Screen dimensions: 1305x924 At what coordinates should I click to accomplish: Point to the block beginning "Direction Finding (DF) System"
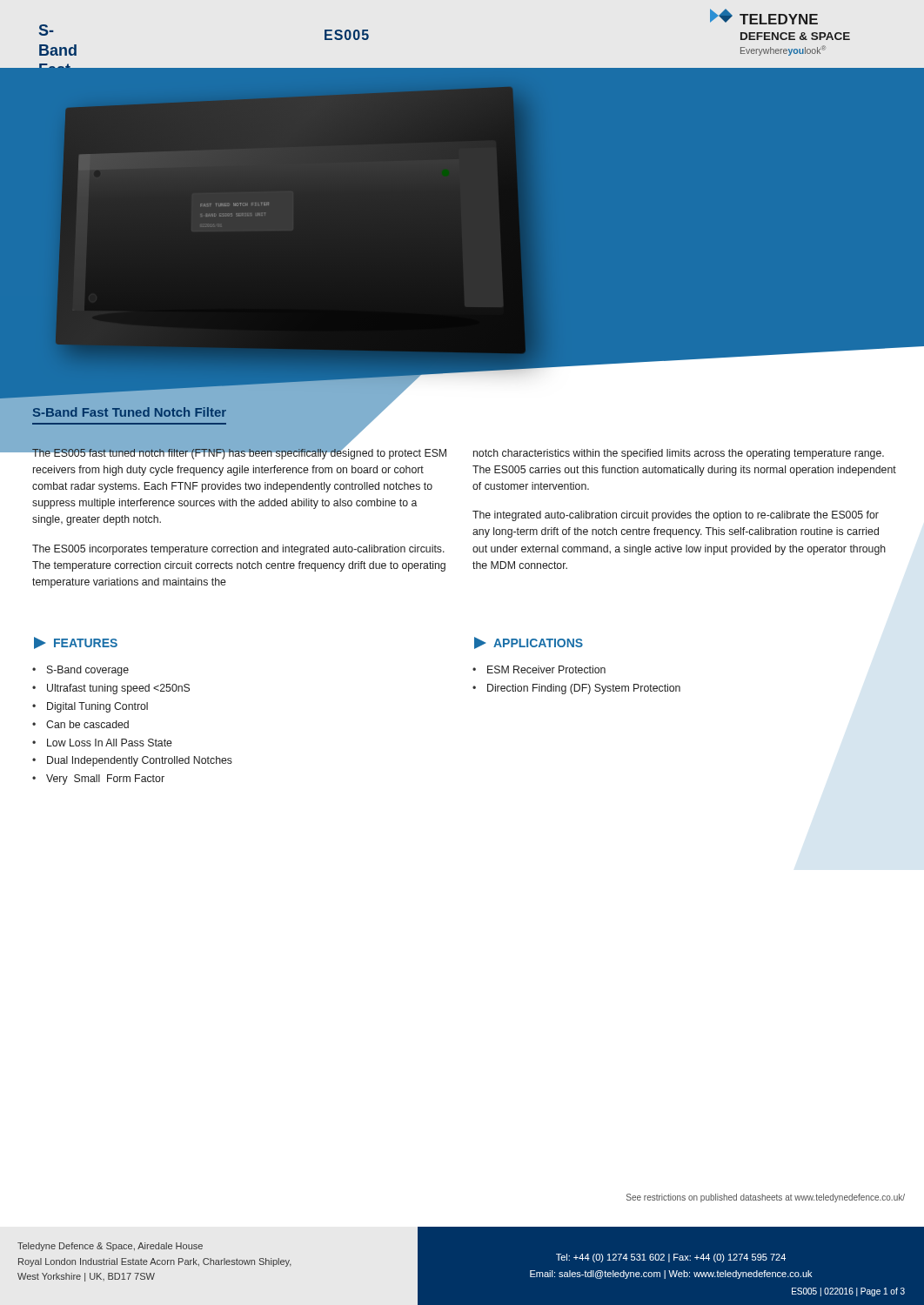584,688
